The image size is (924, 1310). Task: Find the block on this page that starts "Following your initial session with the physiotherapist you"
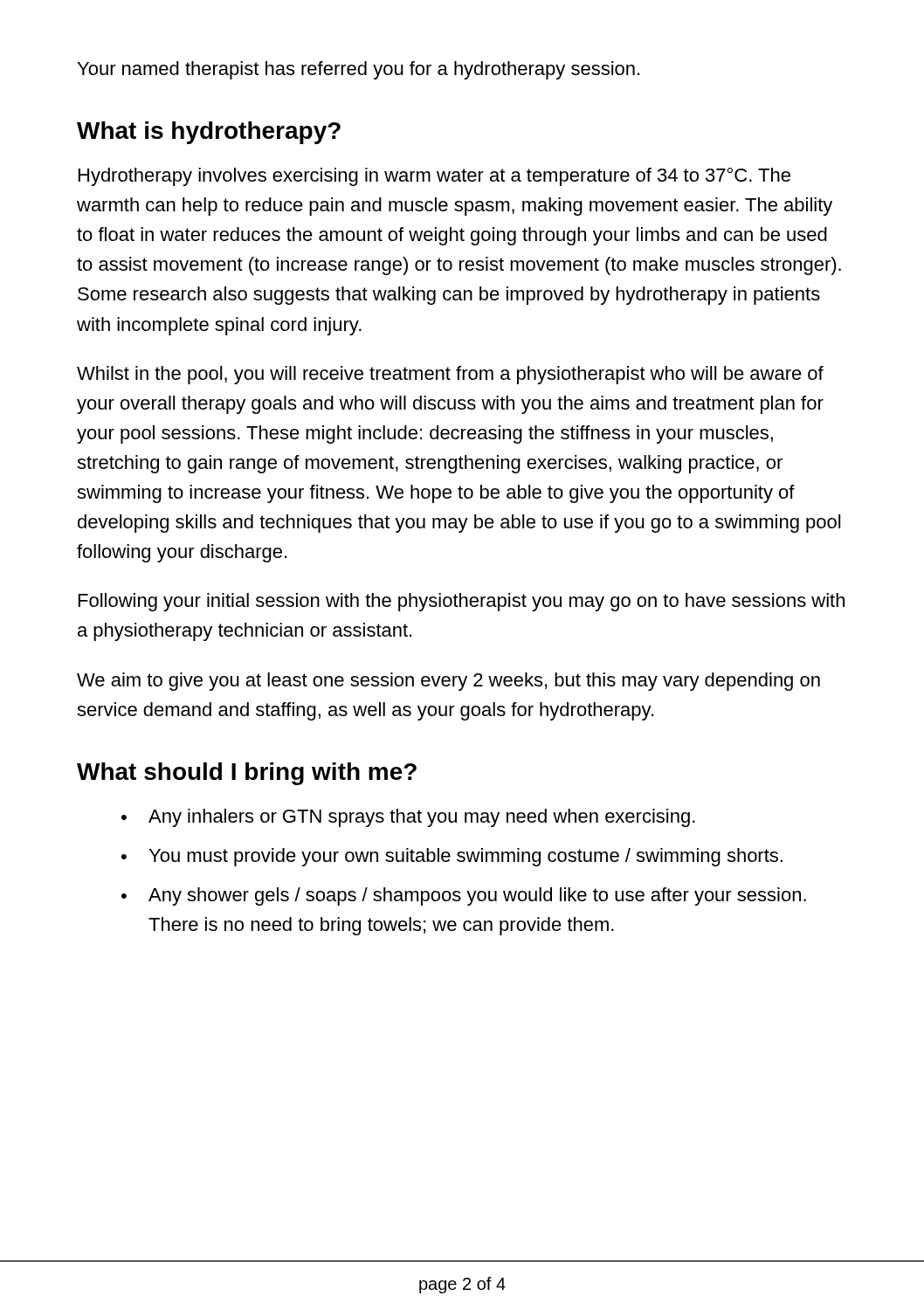[x=461, y=616]
